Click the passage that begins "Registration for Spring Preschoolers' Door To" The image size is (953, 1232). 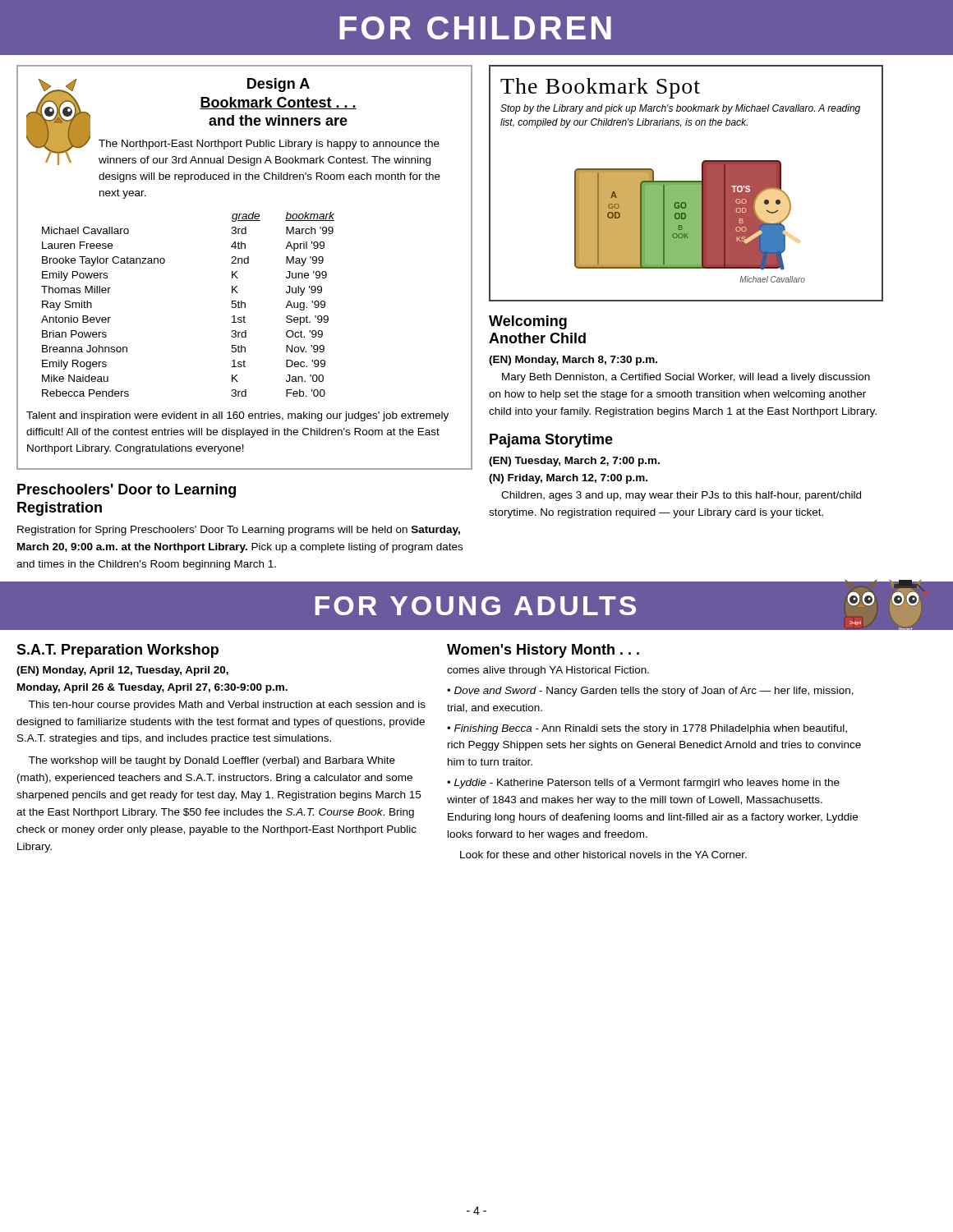pyautogui.click(x=240, y=547)
